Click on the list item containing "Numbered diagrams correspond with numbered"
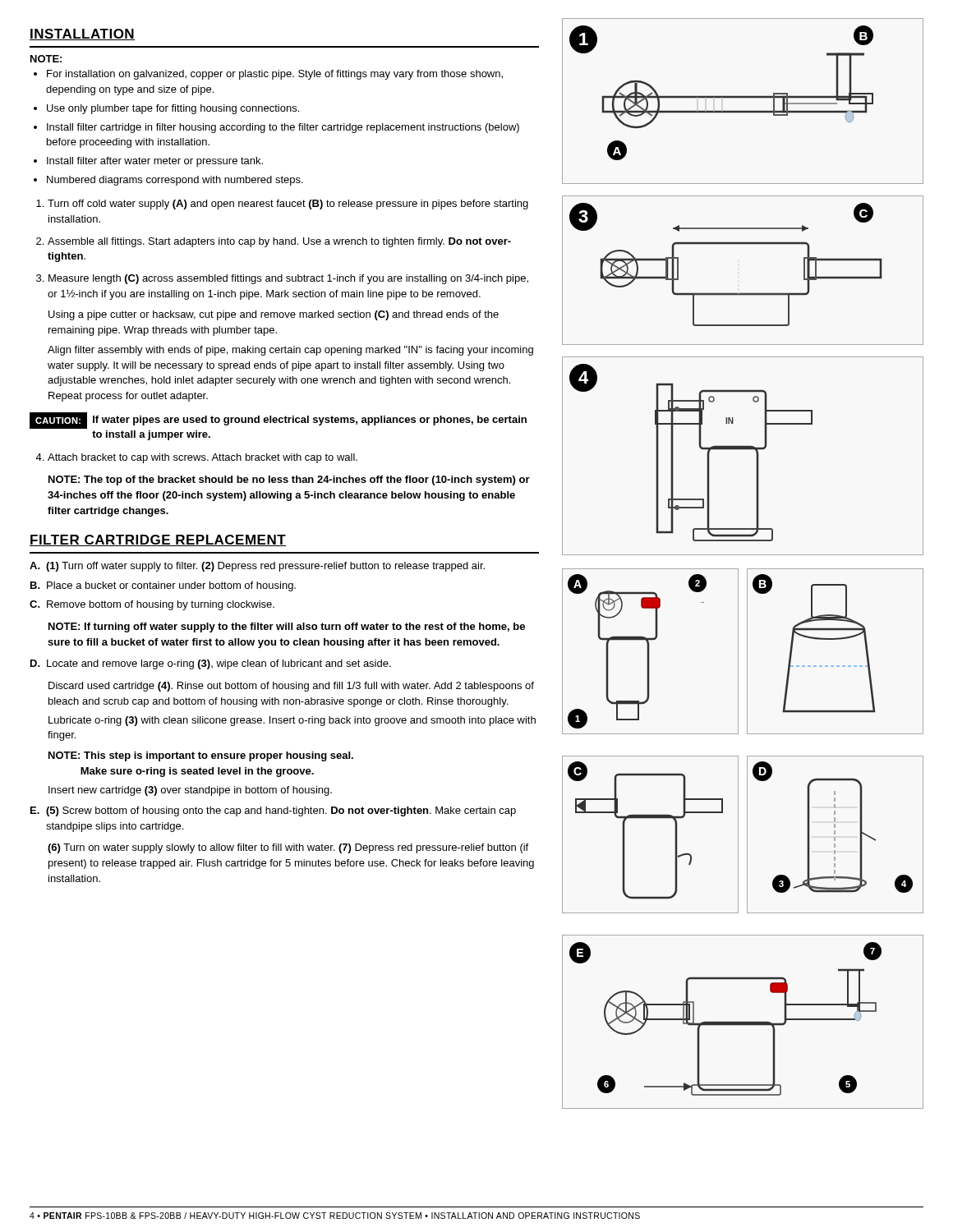Image resolution: width=953 pixels, height=1232 pixels. click(x=175, y=180)
